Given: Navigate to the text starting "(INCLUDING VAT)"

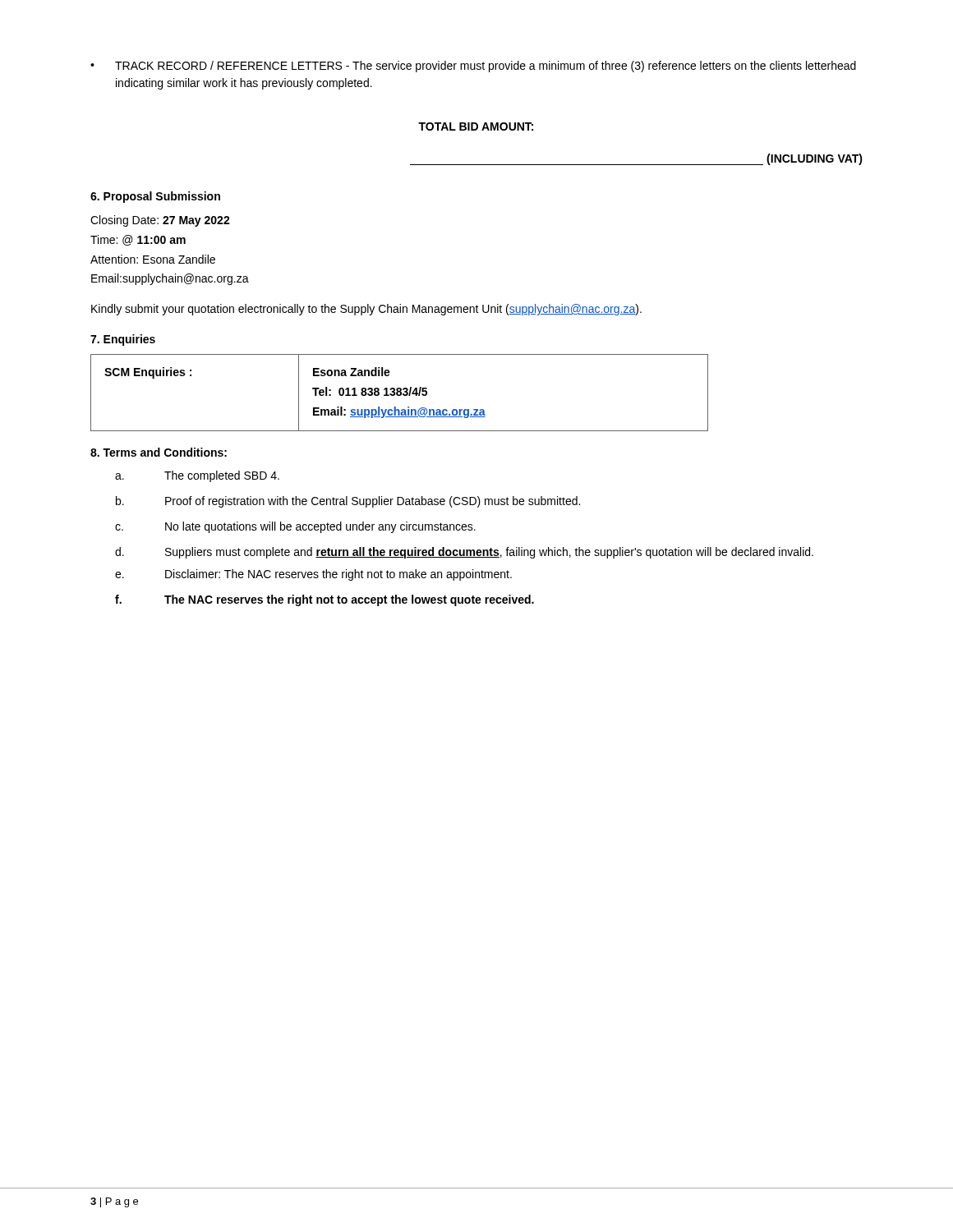Looking at the screenshot, I should [x=636, y=158].
